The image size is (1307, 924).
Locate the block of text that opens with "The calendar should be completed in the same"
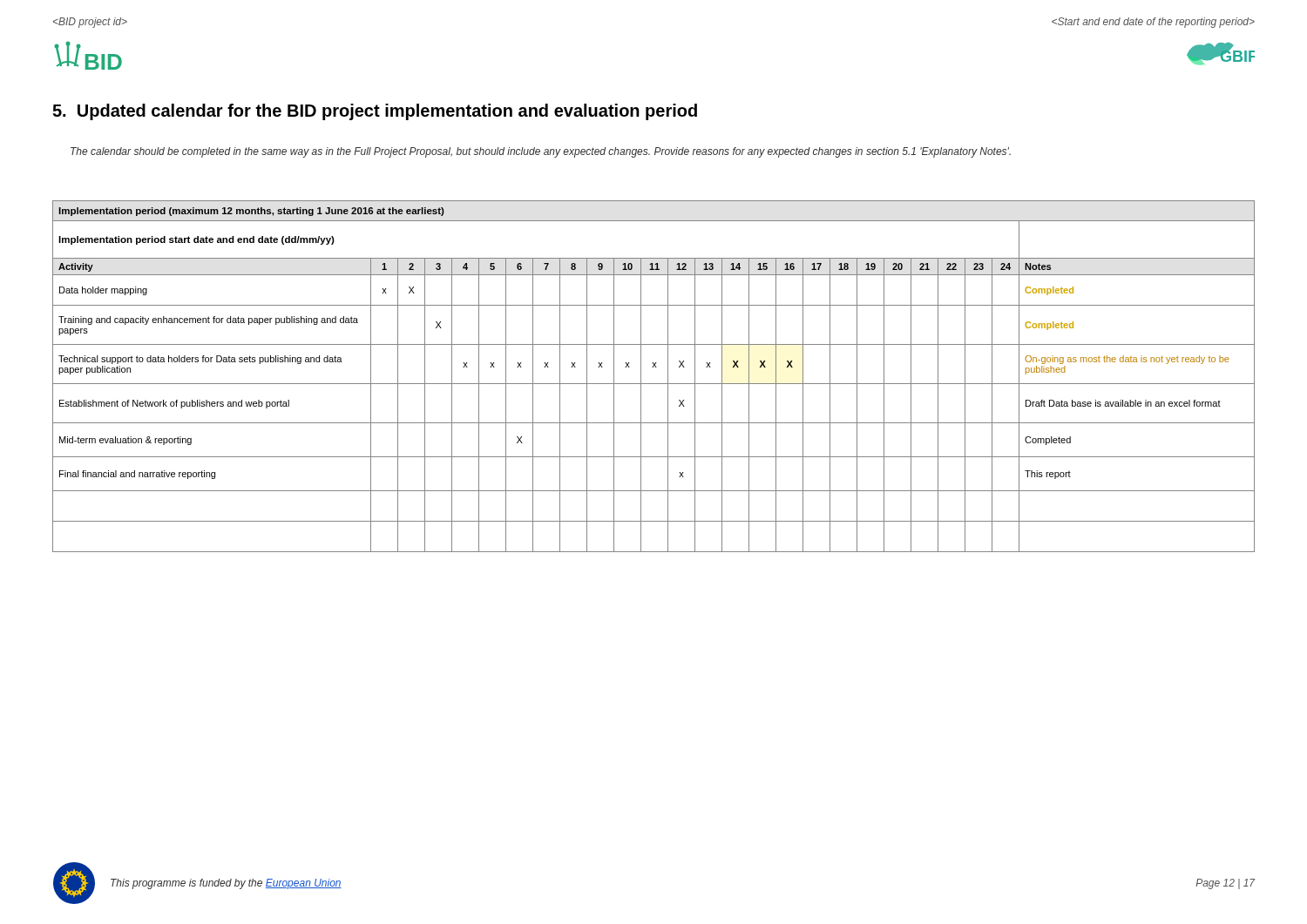[x=541, y=152]
